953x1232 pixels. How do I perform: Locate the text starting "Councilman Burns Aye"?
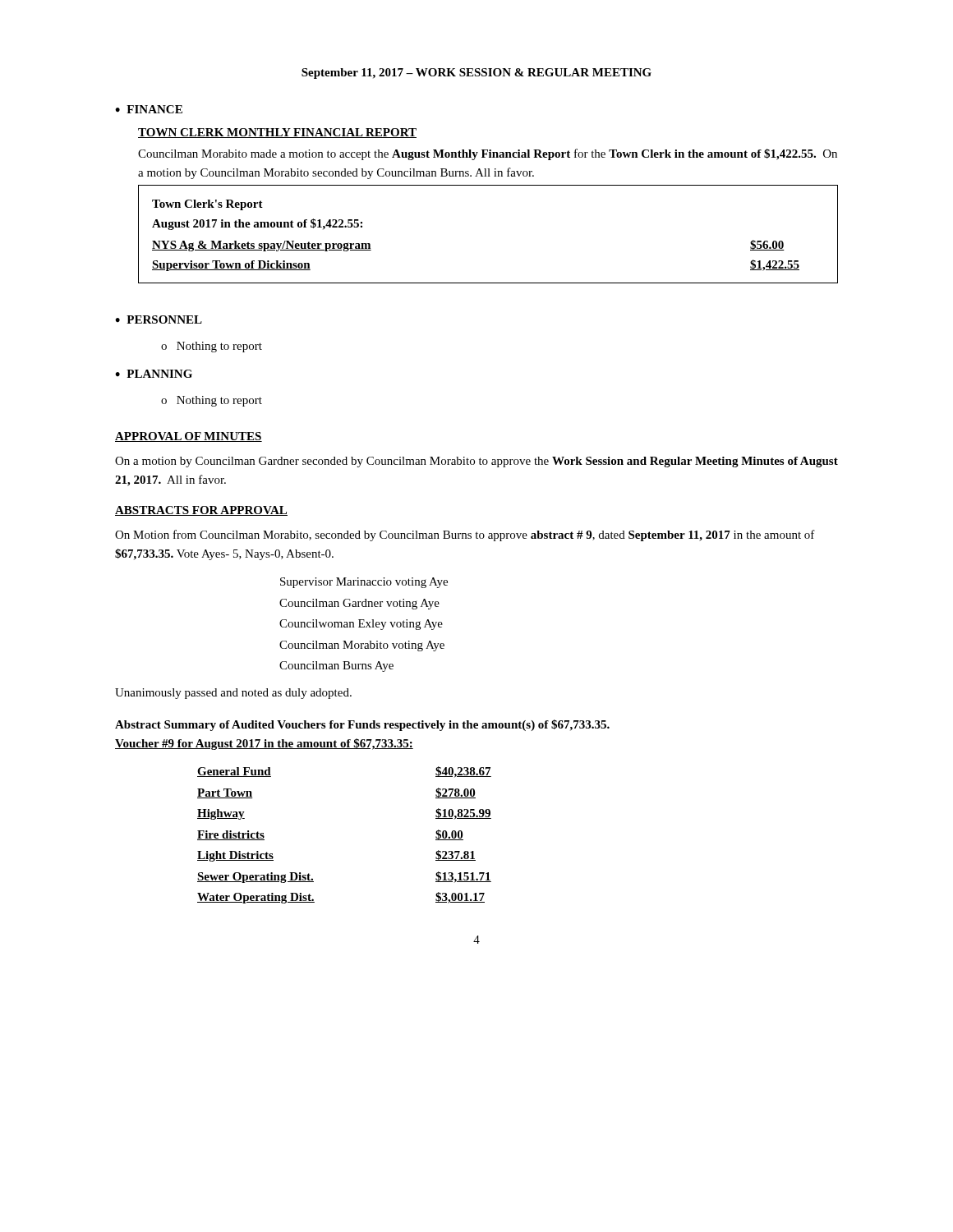tap(337, 665)
